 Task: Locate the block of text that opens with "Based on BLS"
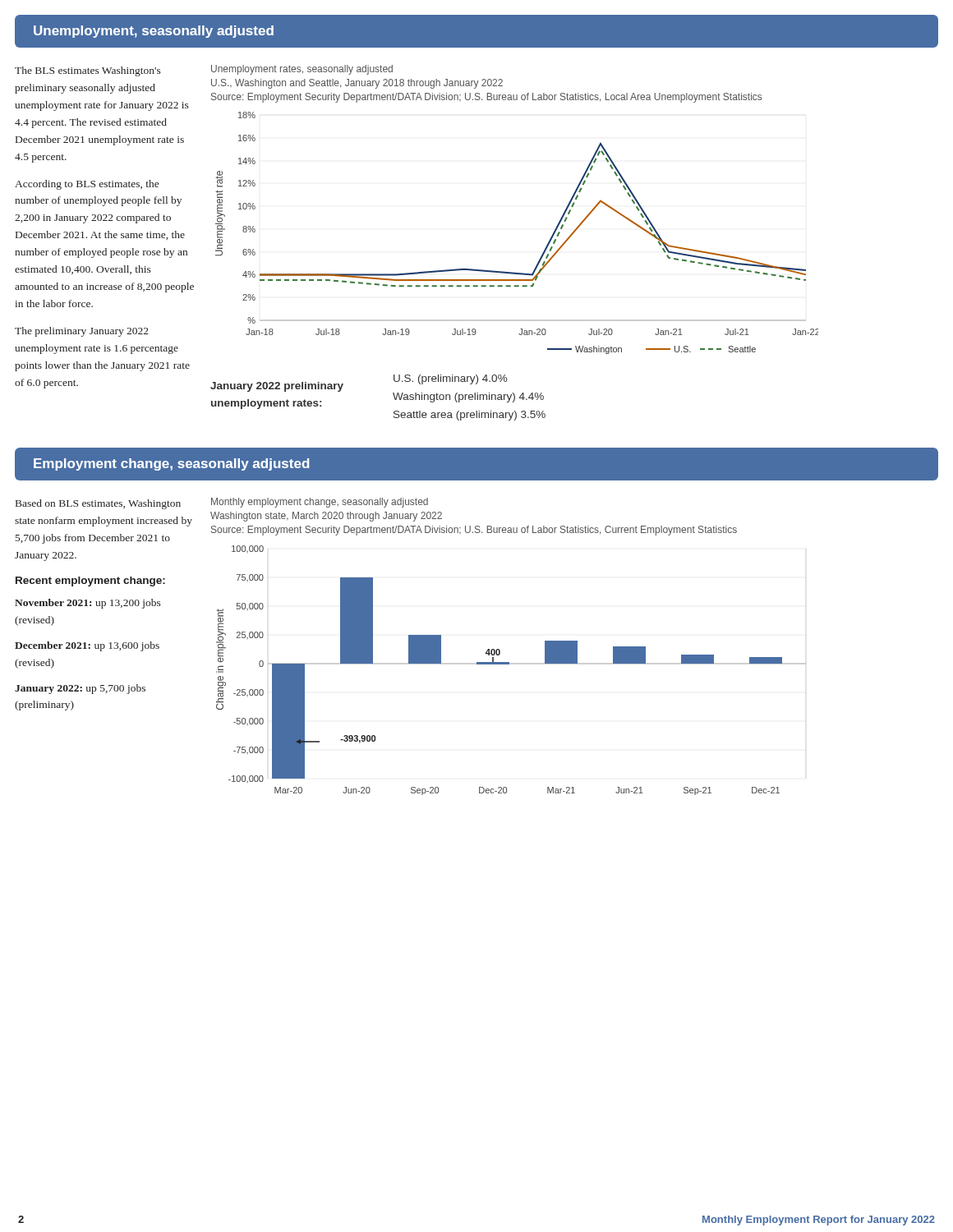103,529
